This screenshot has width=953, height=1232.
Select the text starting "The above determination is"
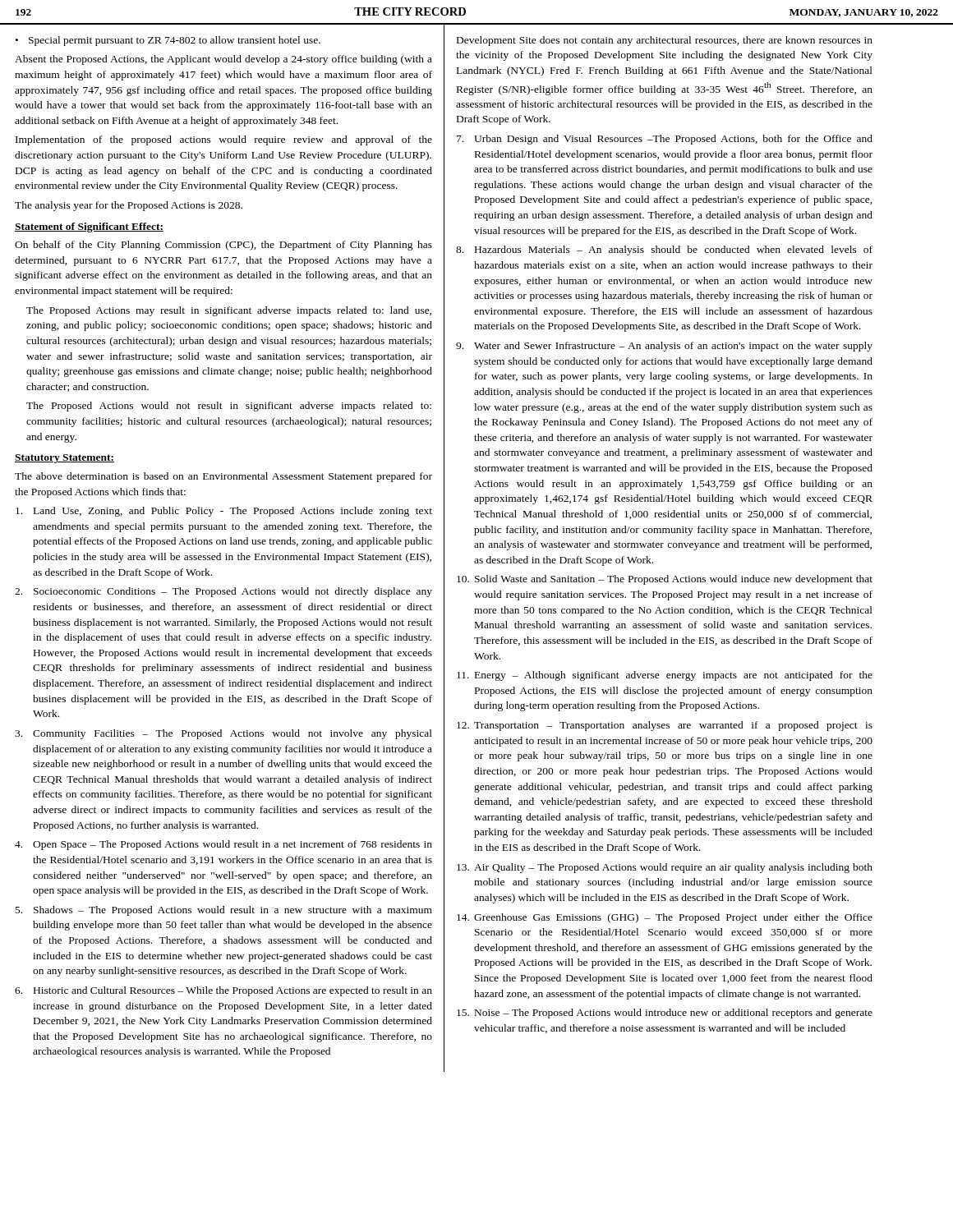[223, 484]
